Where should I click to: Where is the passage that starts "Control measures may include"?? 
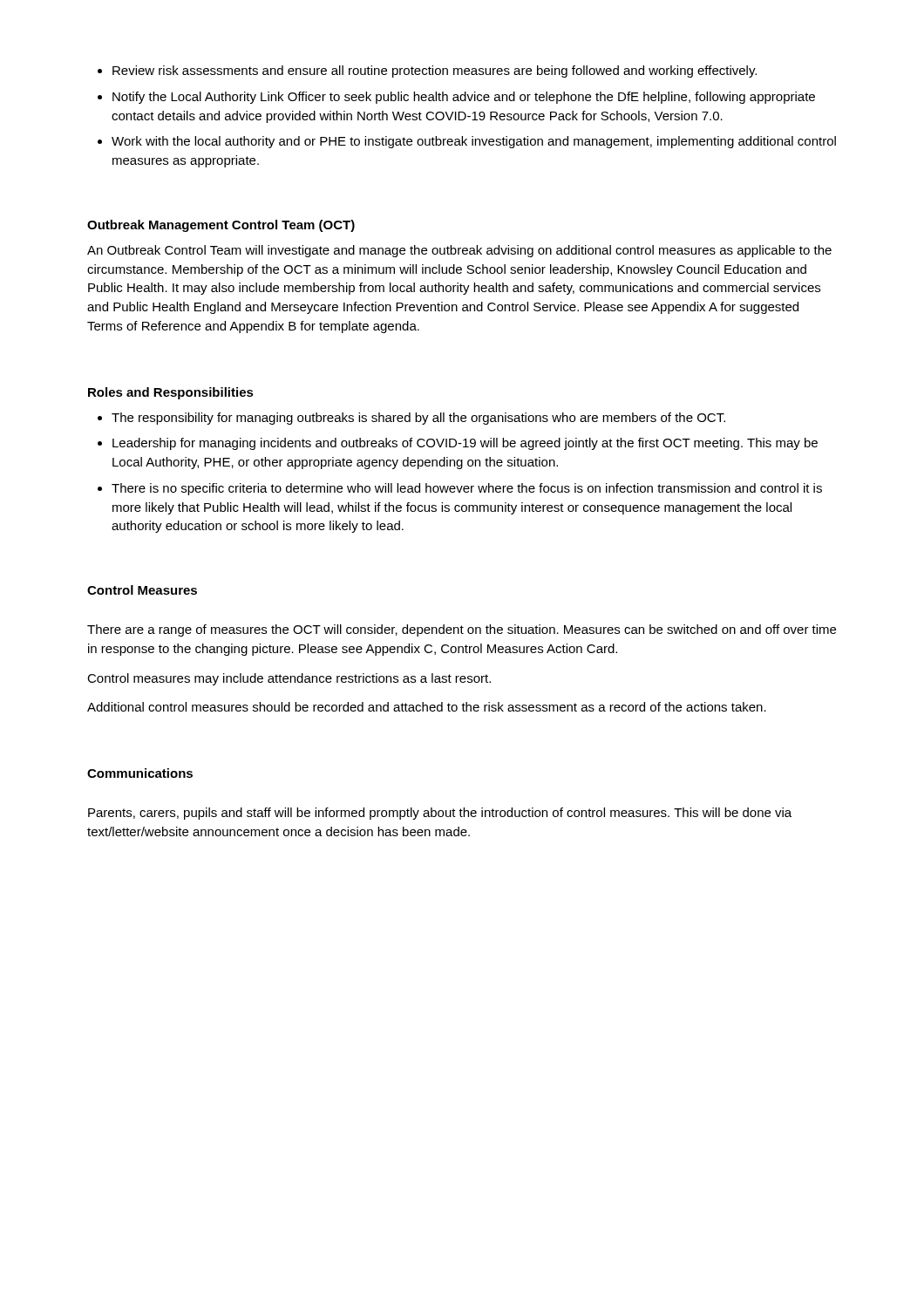[290, 678]
